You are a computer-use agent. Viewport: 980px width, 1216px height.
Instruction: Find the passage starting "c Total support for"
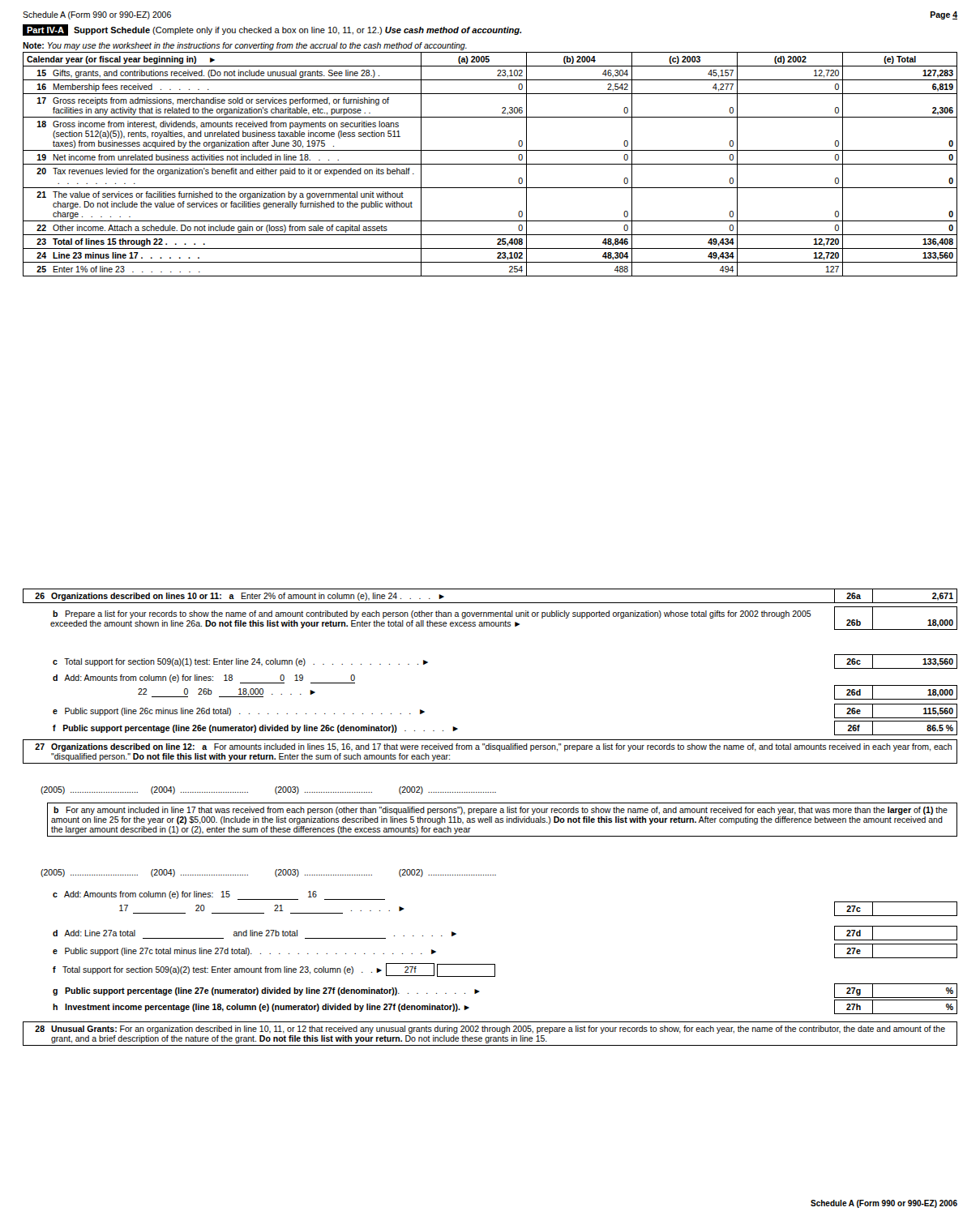pyautogui.click(x=178, y=661)
